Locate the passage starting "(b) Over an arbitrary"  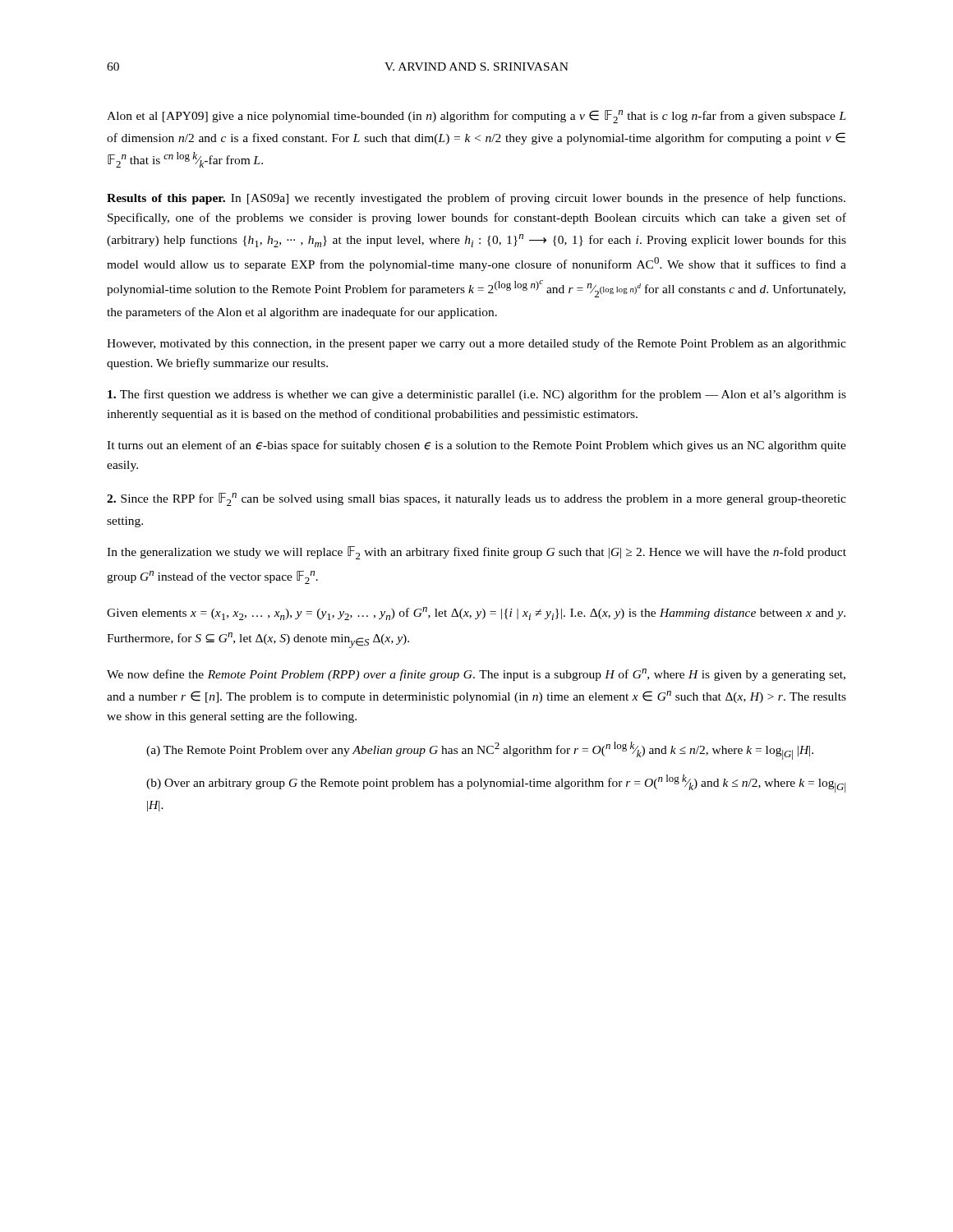point(496,791)
